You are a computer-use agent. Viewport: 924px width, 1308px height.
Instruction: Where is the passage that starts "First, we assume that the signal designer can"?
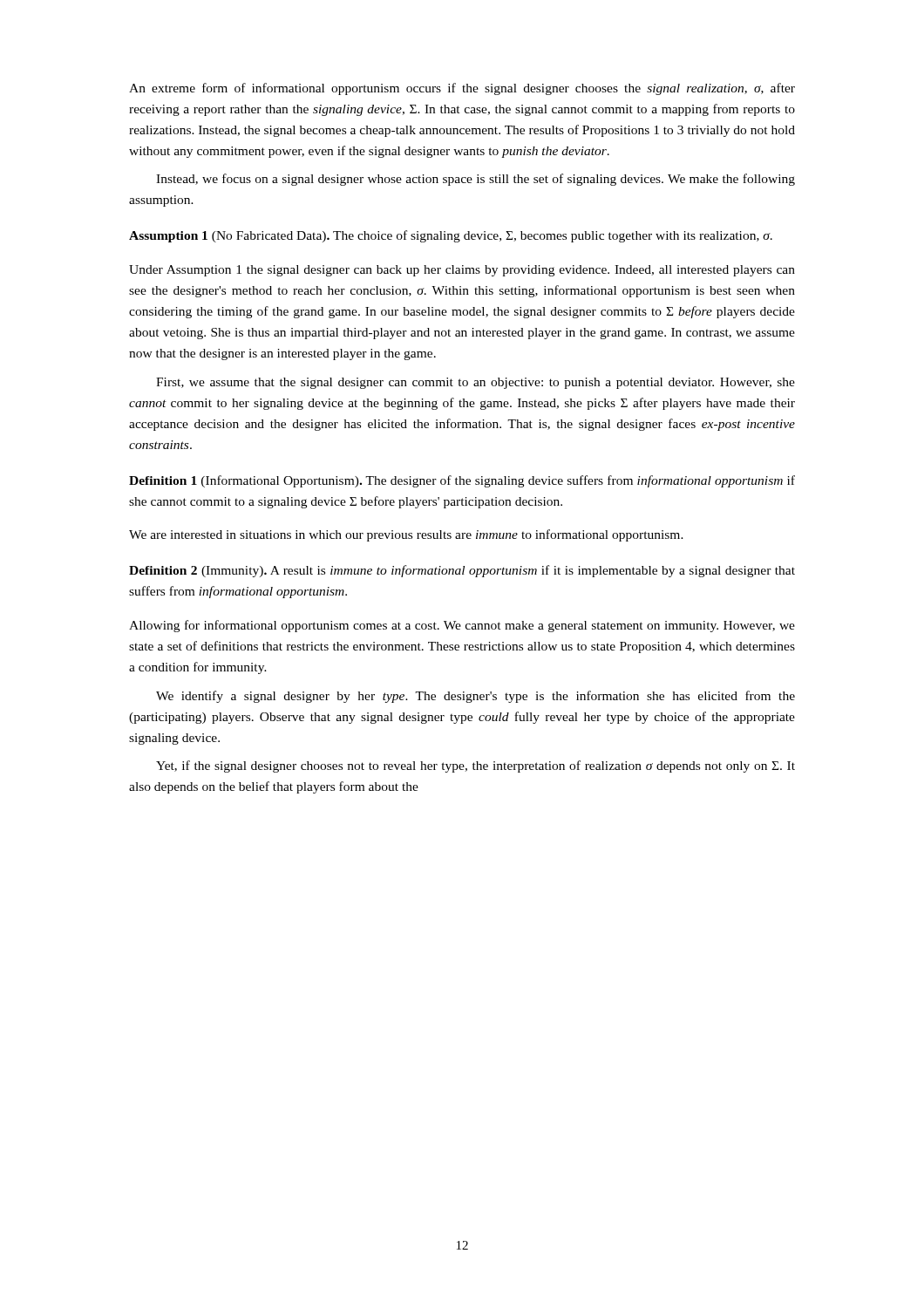pyautogui.click(x=462, y=413)
